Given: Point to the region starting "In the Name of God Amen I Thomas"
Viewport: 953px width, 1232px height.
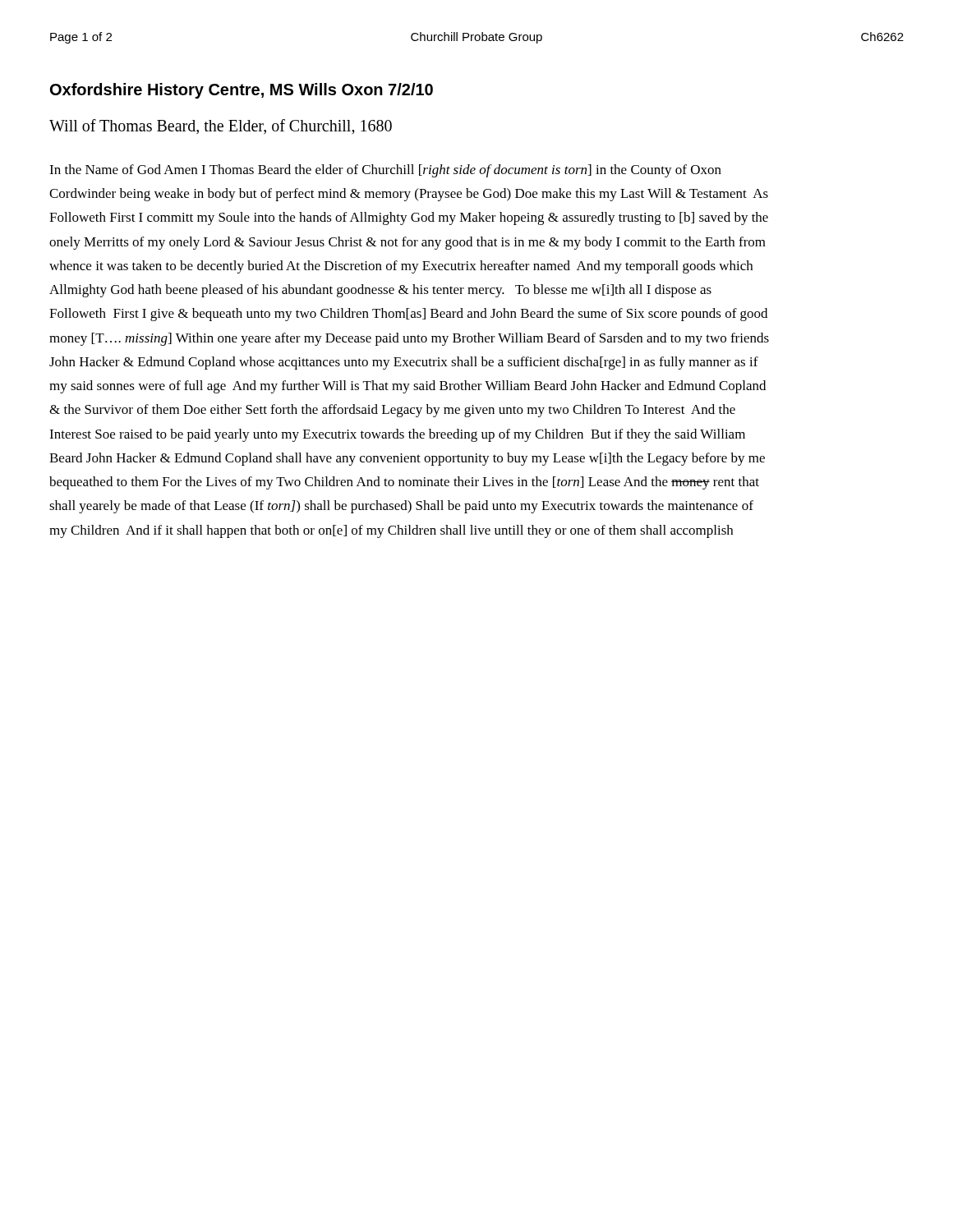Looking at the screenshot, I should pyautogui.click(x=409, y=350).
